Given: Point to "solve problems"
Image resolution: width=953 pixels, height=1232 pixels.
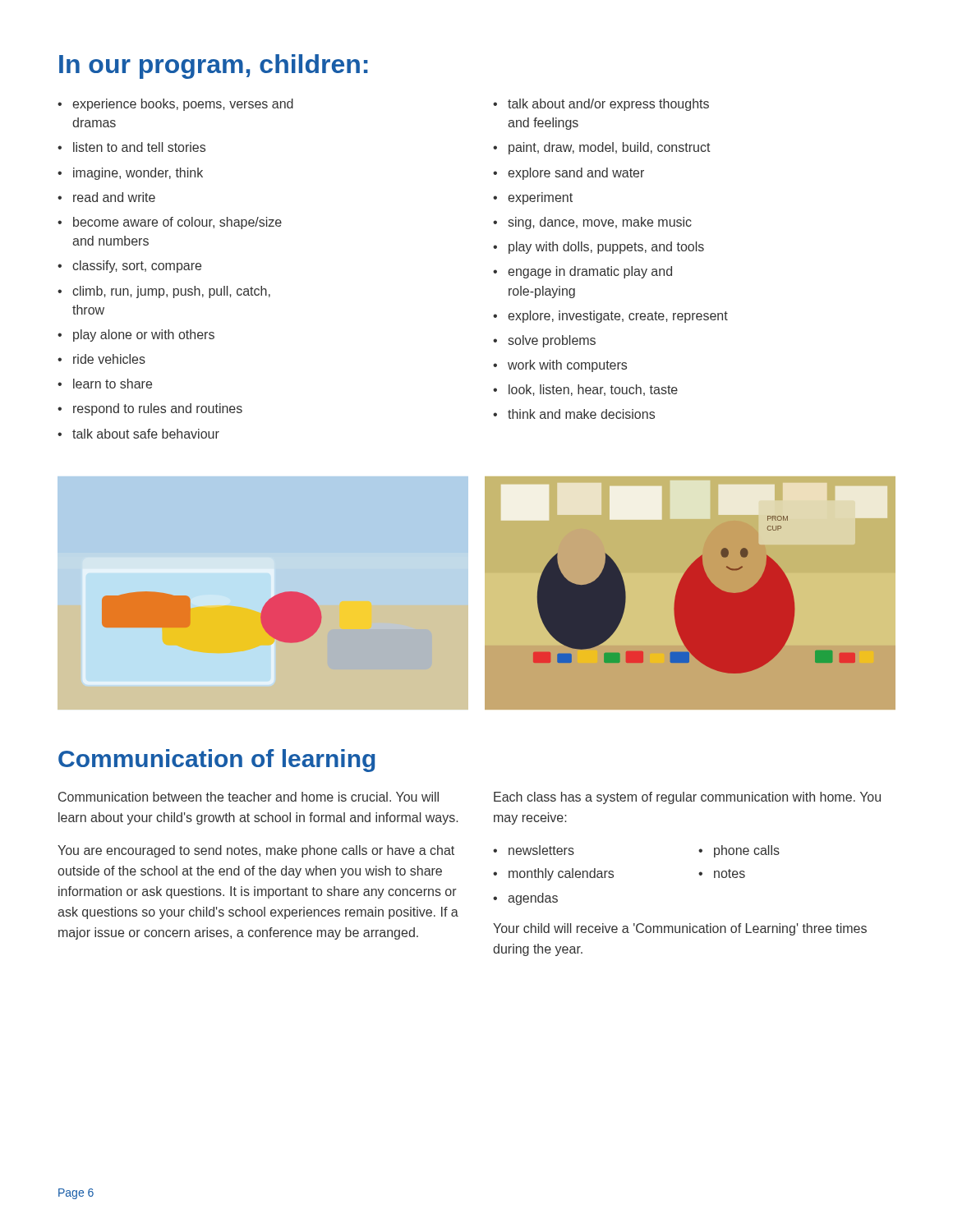Looking at the screenshot, I should coord(552,340).
